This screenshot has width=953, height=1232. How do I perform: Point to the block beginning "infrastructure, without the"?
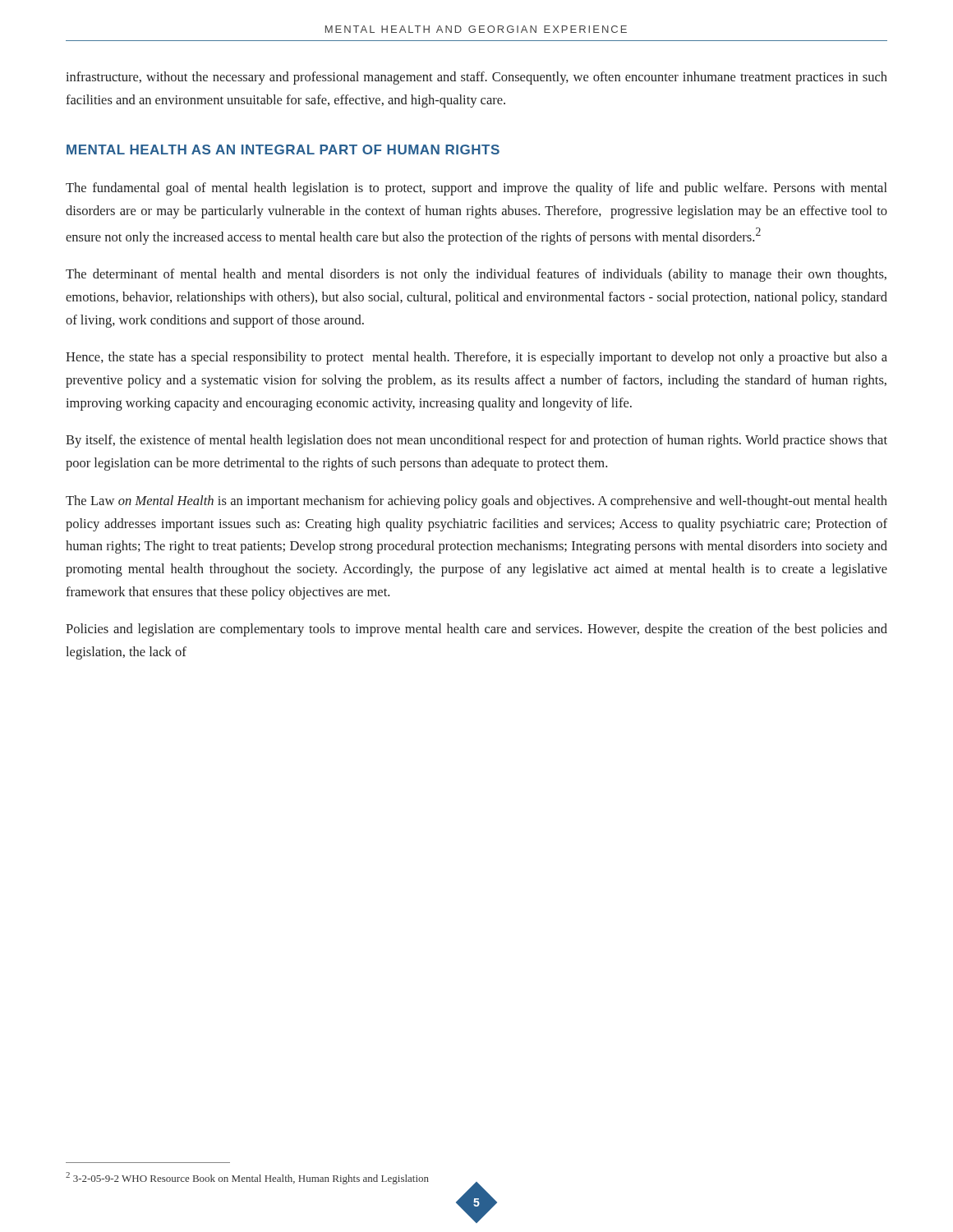coord(476,88)
